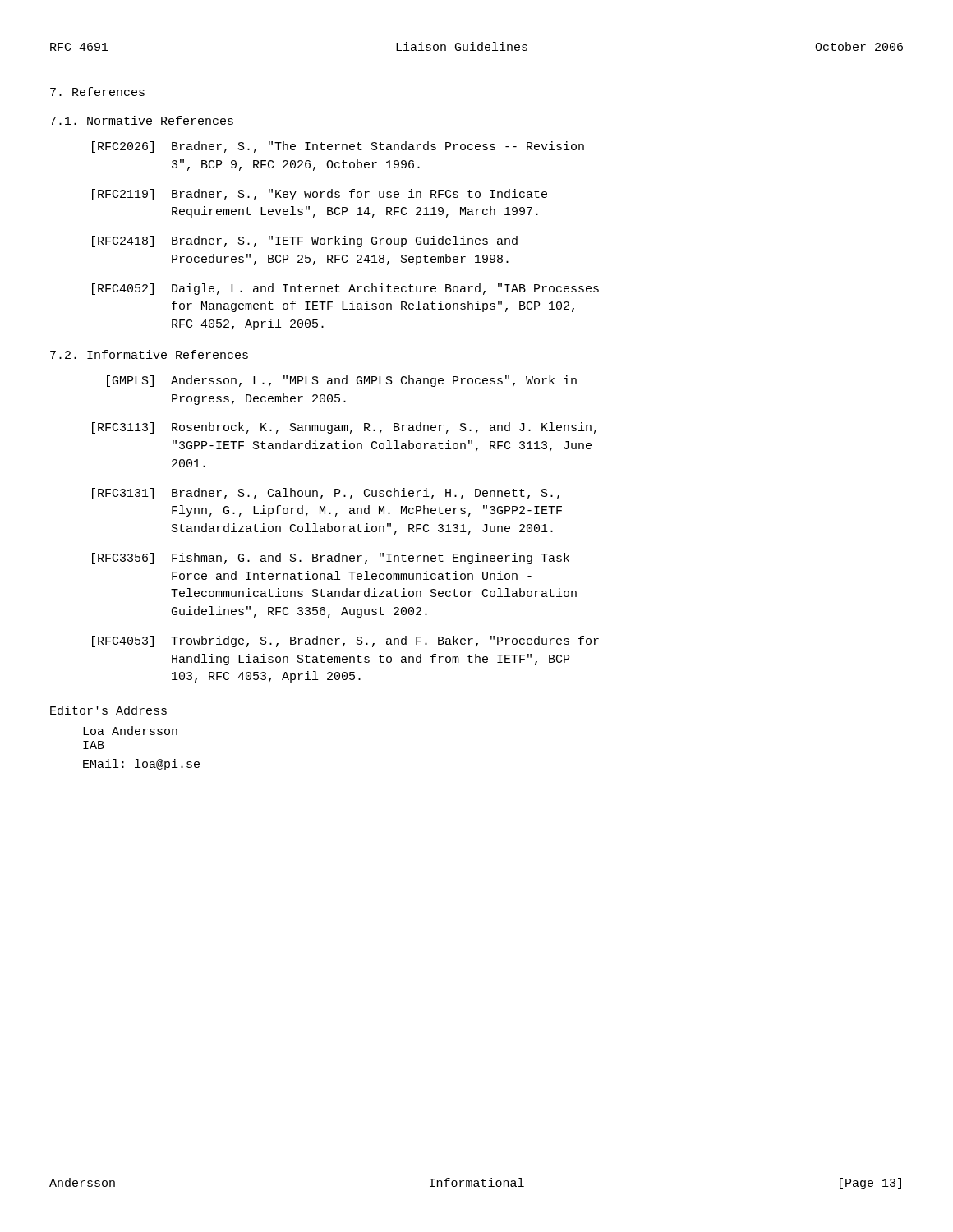
Task: Point to the element starting "[RFC2119] Bradner, S., "Key"
Action: pyautogui.click(x=476, y=204)
